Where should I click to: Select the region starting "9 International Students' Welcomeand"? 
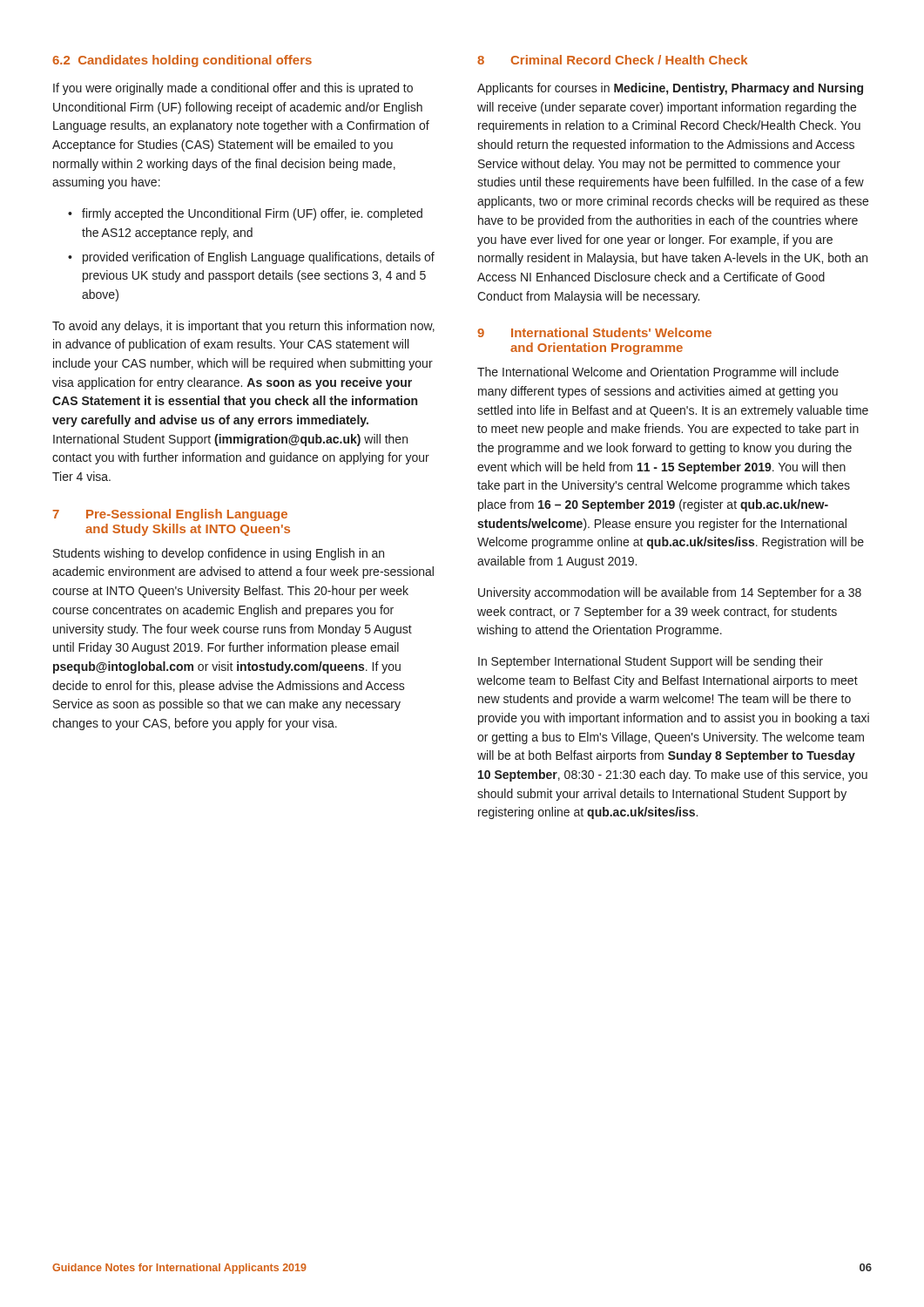(595, 340)
